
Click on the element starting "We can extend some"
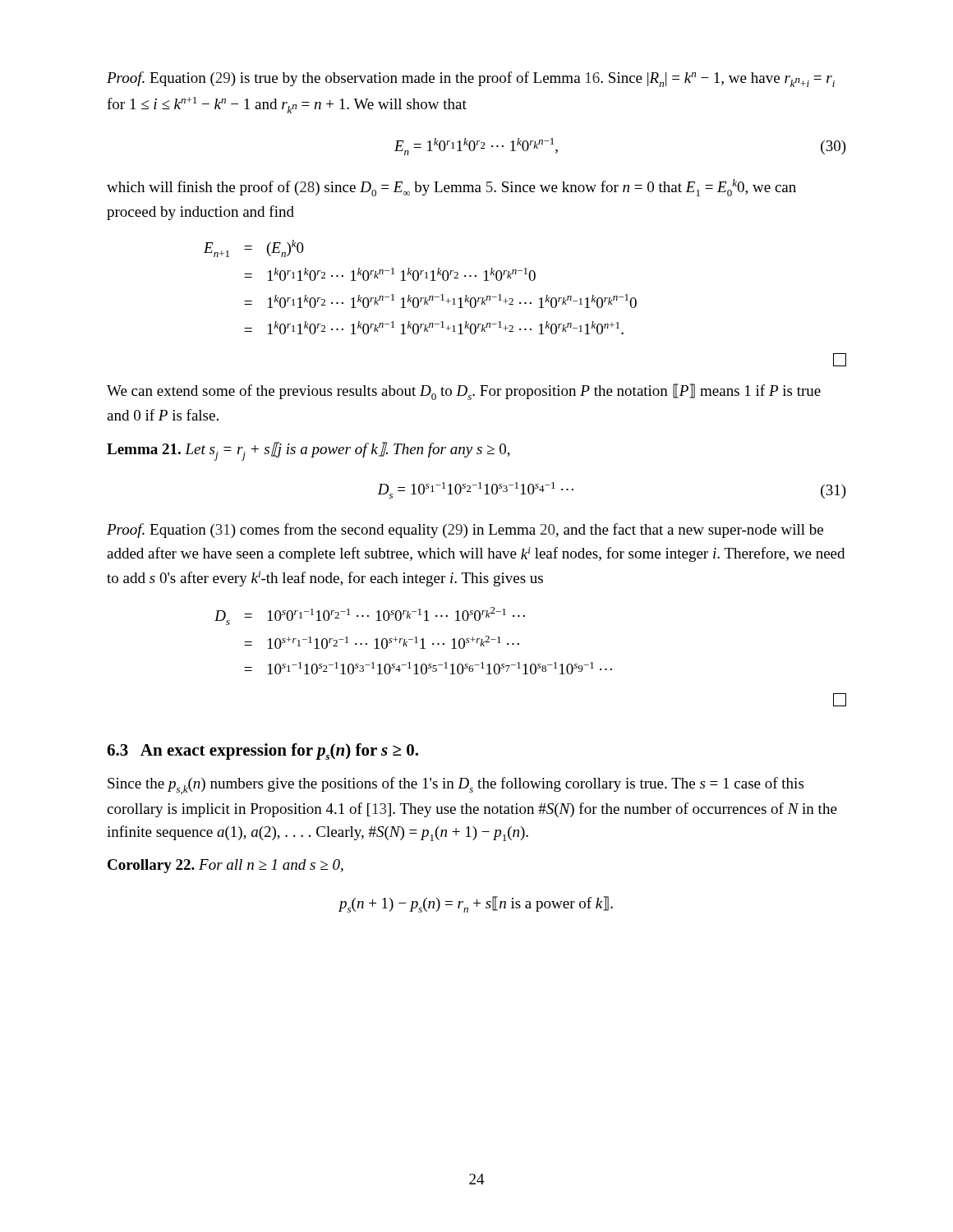[x=464, y=403]
